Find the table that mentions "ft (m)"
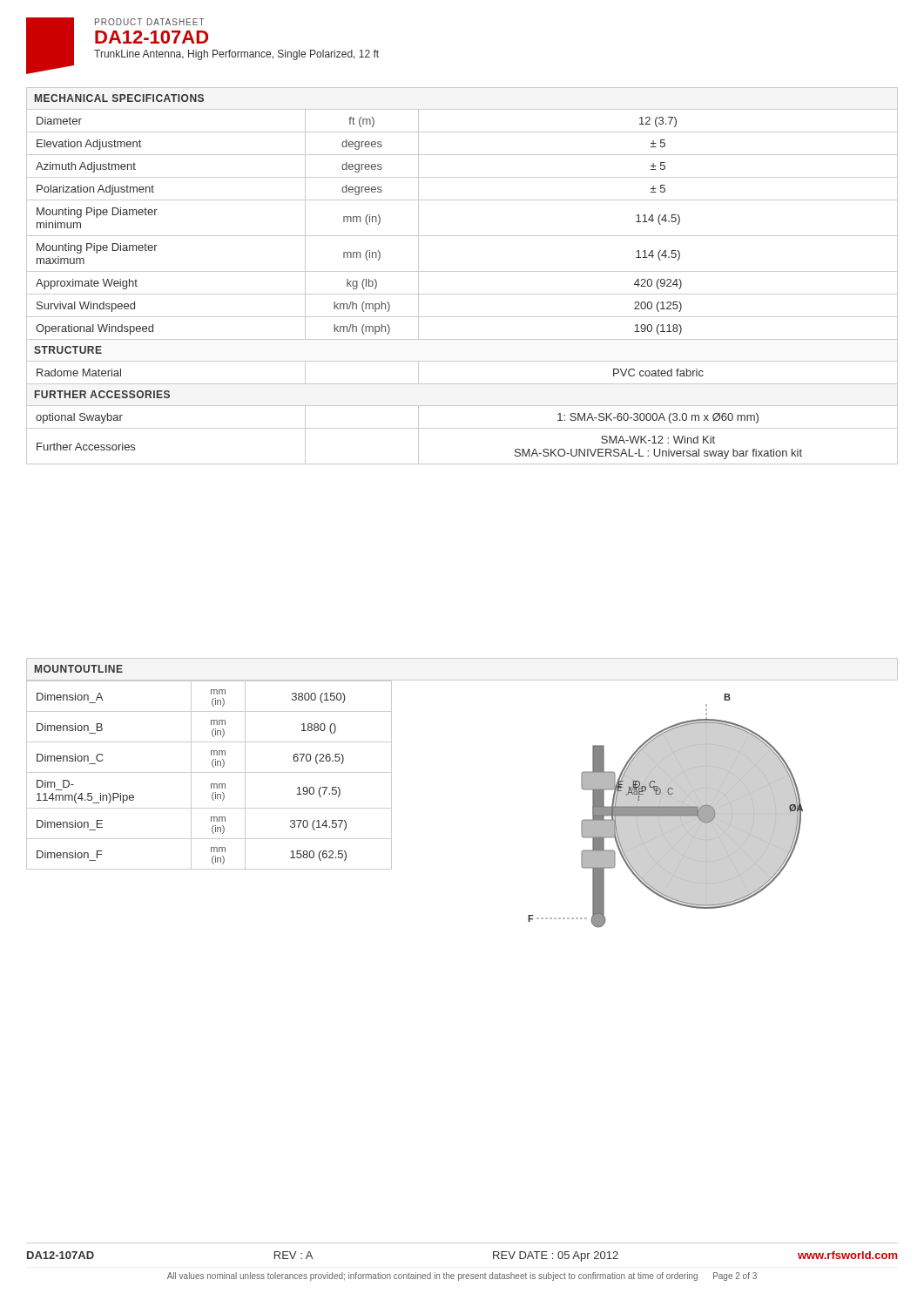This screenshot has height=1307, width=924. click(462, 276)
